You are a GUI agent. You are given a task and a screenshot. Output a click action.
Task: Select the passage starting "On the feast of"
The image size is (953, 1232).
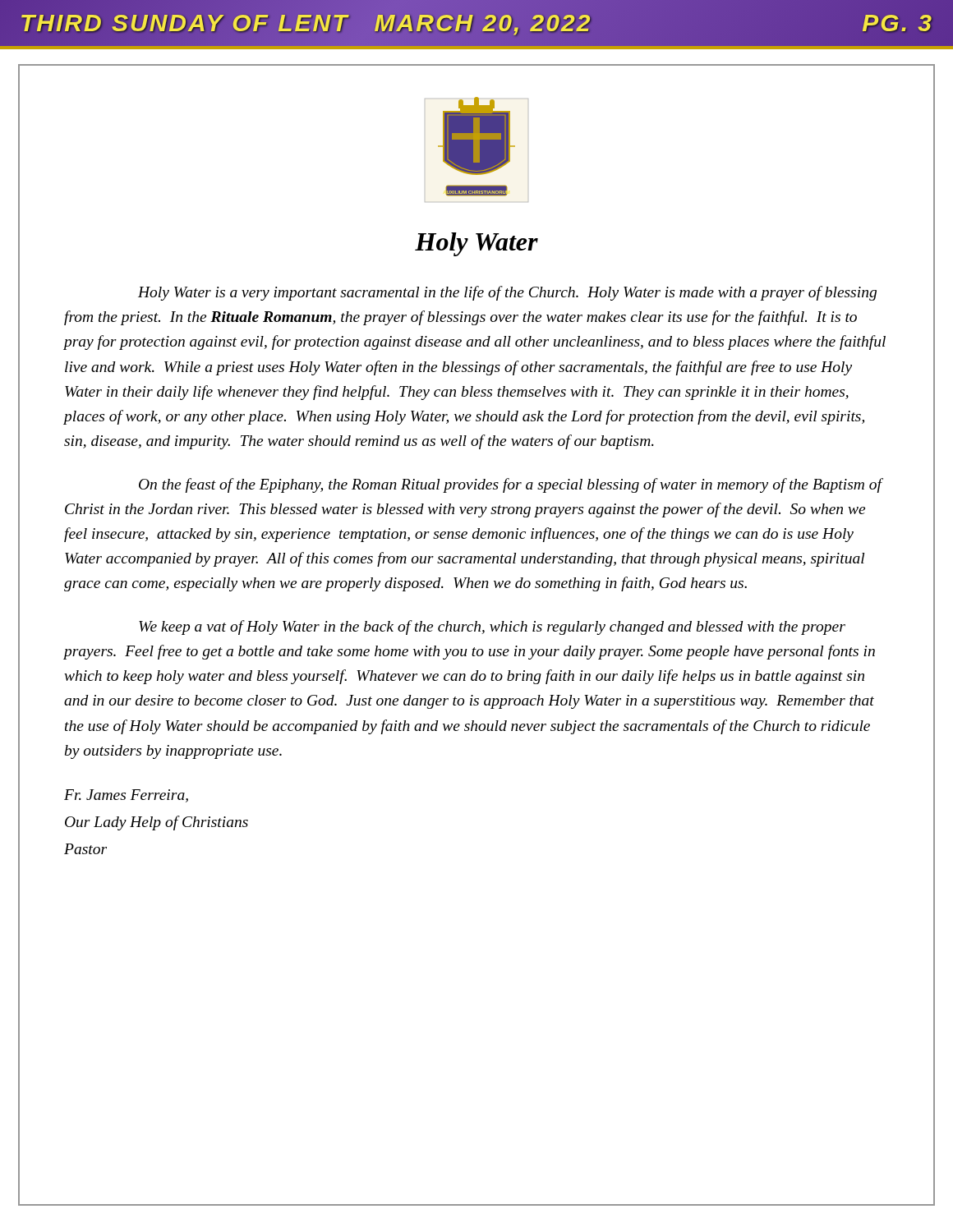[473, 532]
